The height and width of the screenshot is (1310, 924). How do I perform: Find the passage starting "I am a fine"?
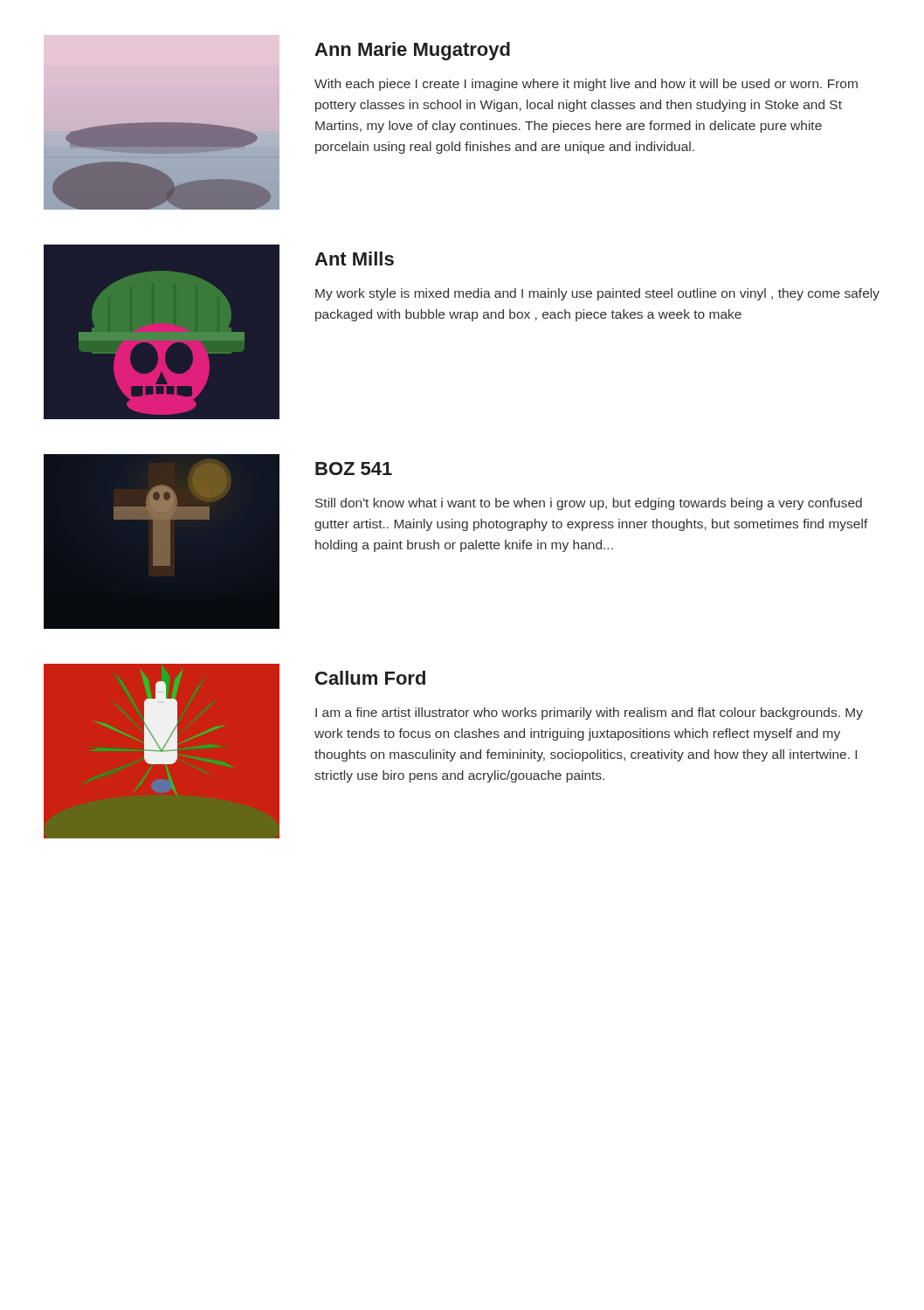589,744
